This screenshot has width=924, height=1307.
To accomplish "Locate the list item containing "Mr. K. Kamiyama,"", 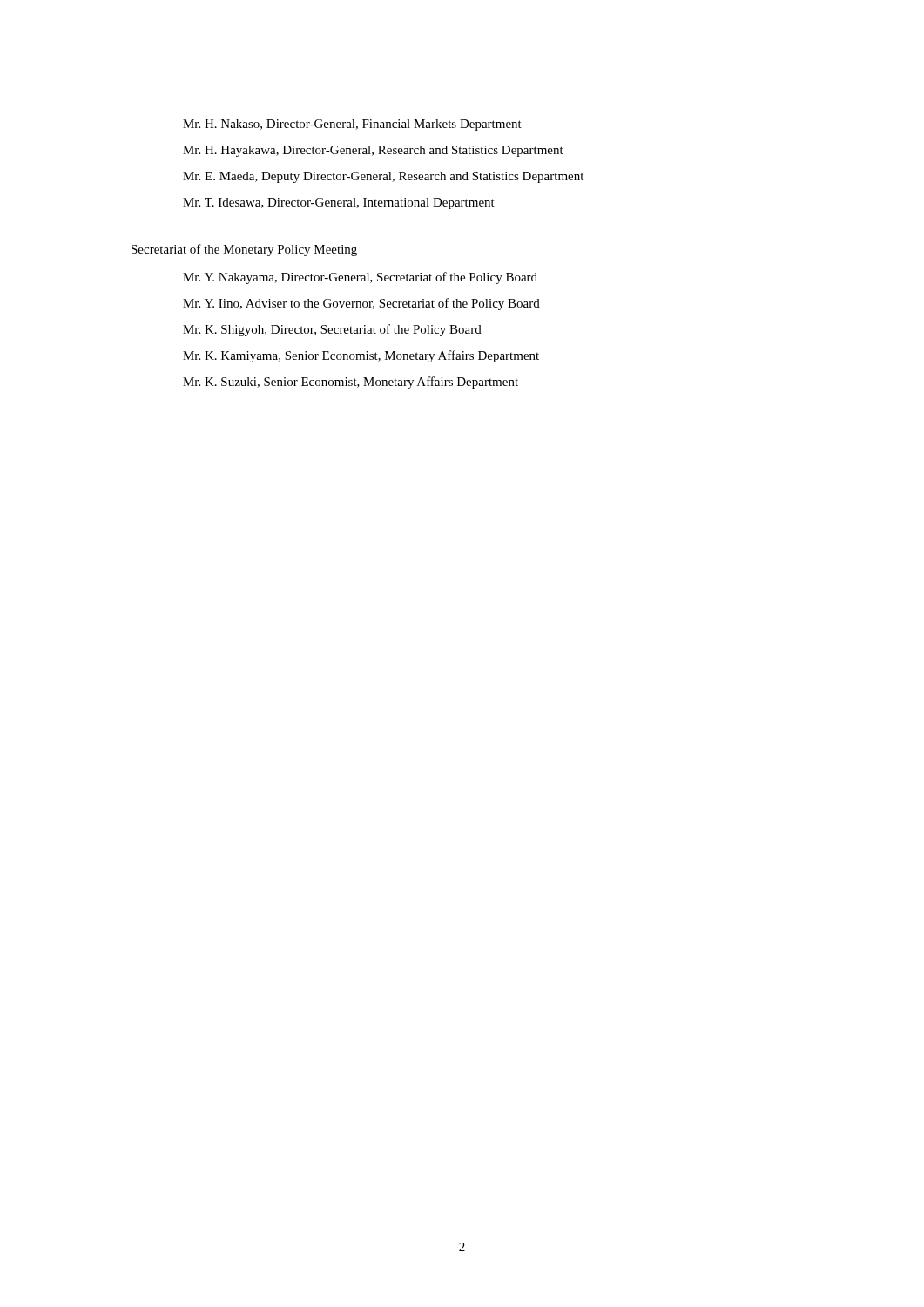I will point(361,356).
